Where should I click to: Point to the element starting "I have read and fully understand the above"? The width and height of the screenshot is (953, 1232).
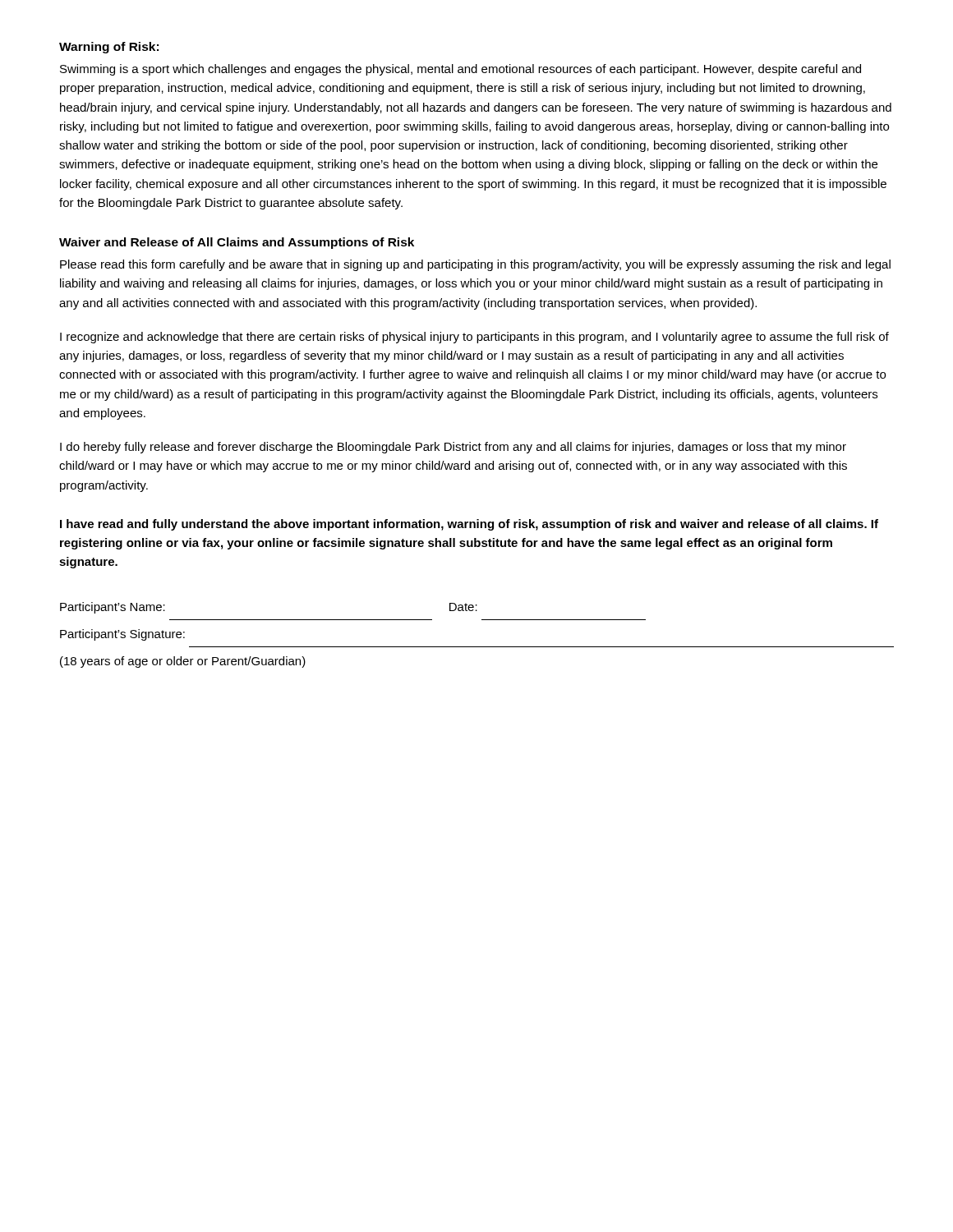[x=469, y=543]
